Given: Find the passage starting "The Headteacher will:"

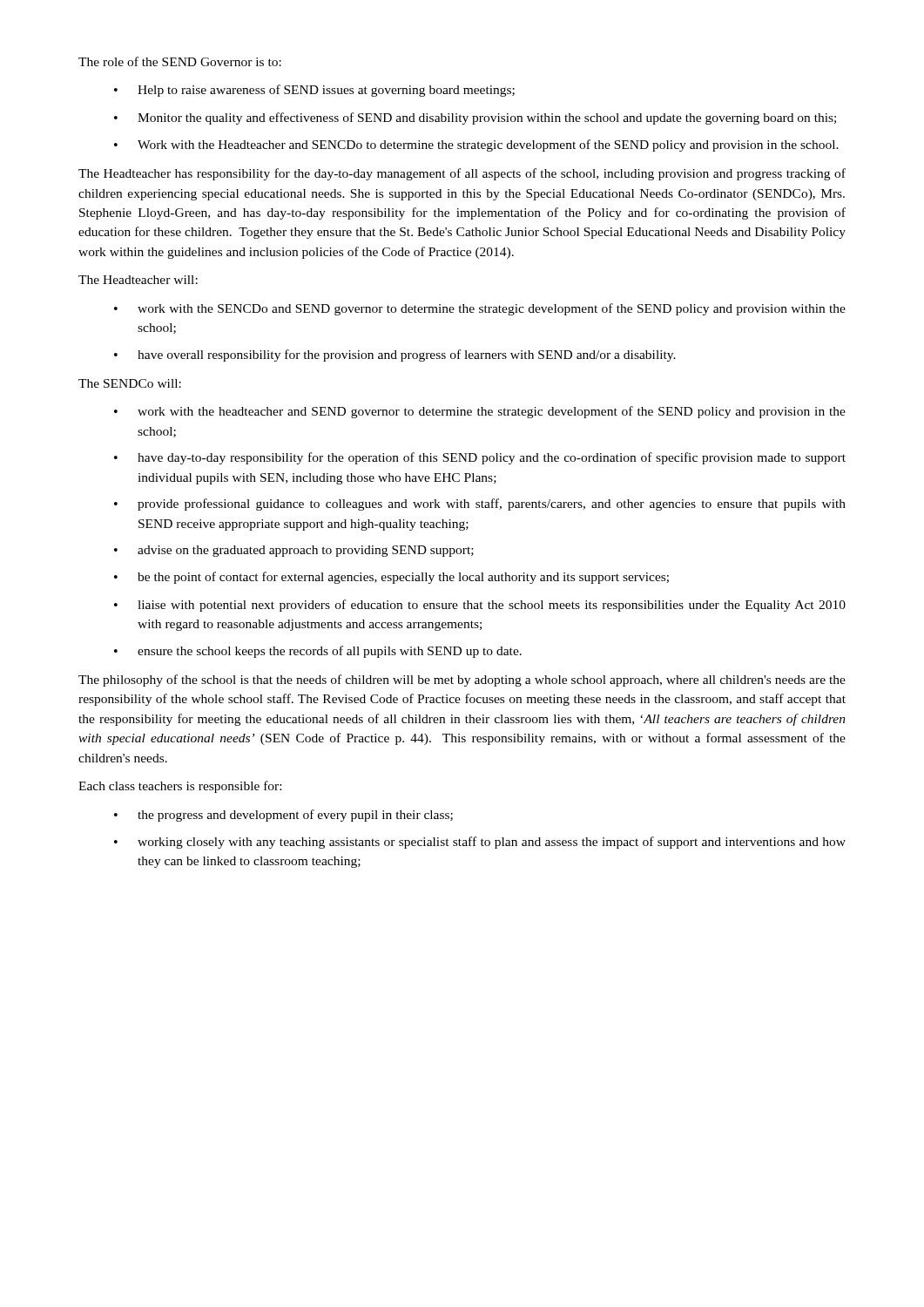Looking at the screenshot, I should [138, 280].
